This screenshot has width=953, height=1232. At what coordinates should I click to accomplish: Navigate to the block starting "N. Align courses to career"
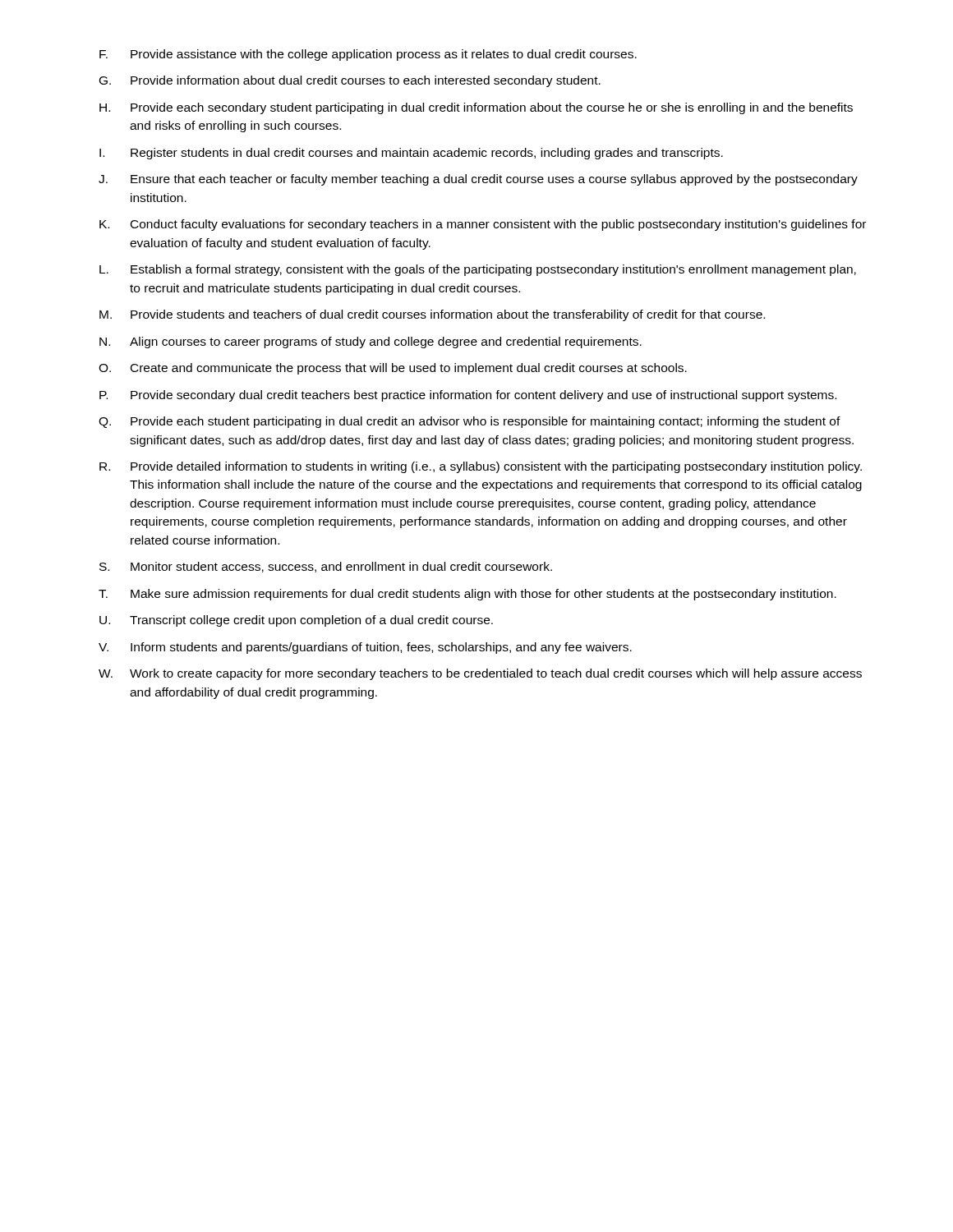485,342
